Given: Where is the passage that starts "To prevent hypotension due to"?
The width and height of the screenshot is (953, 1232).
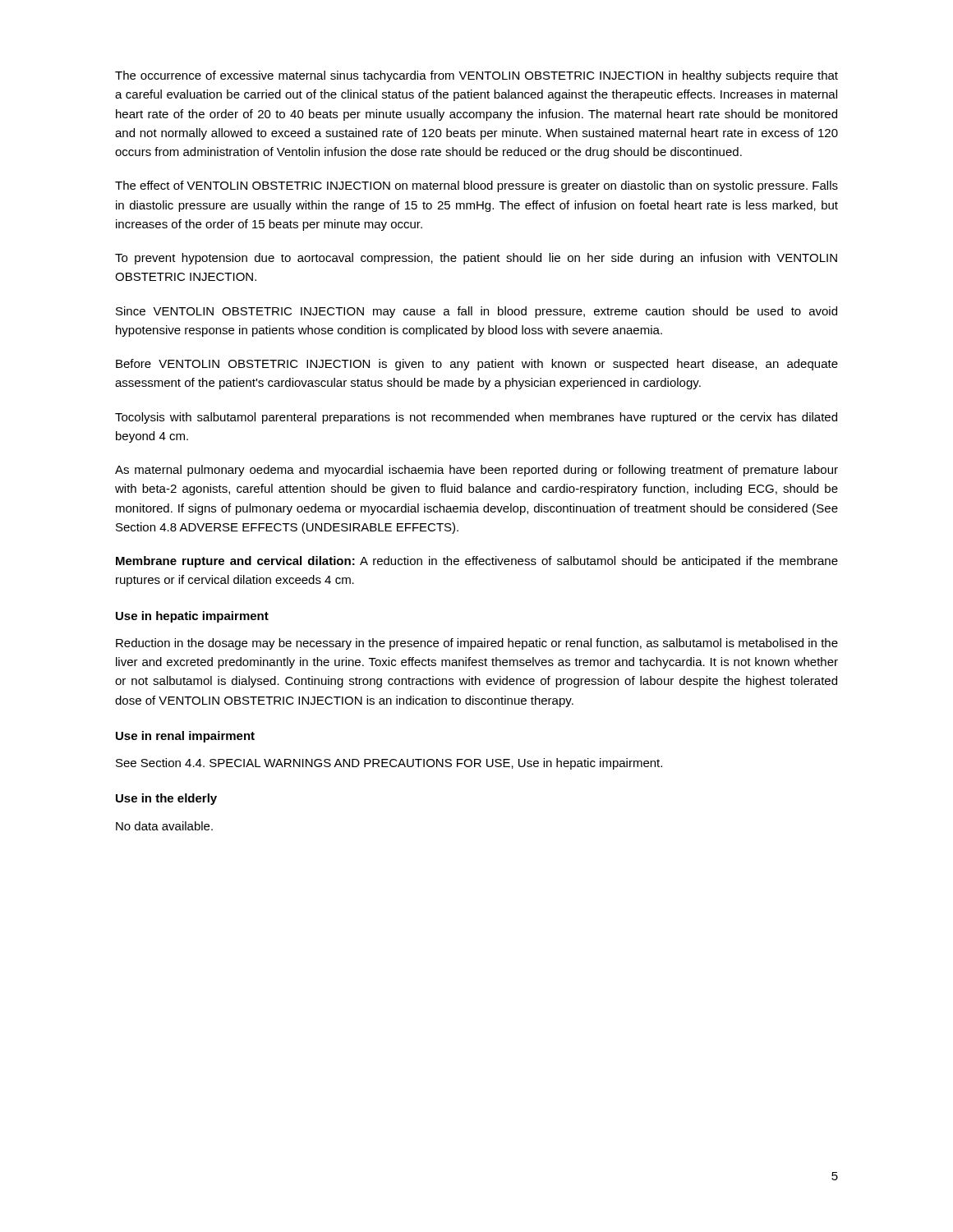Looking at the screenshot, I should click(x=476, y=267).
